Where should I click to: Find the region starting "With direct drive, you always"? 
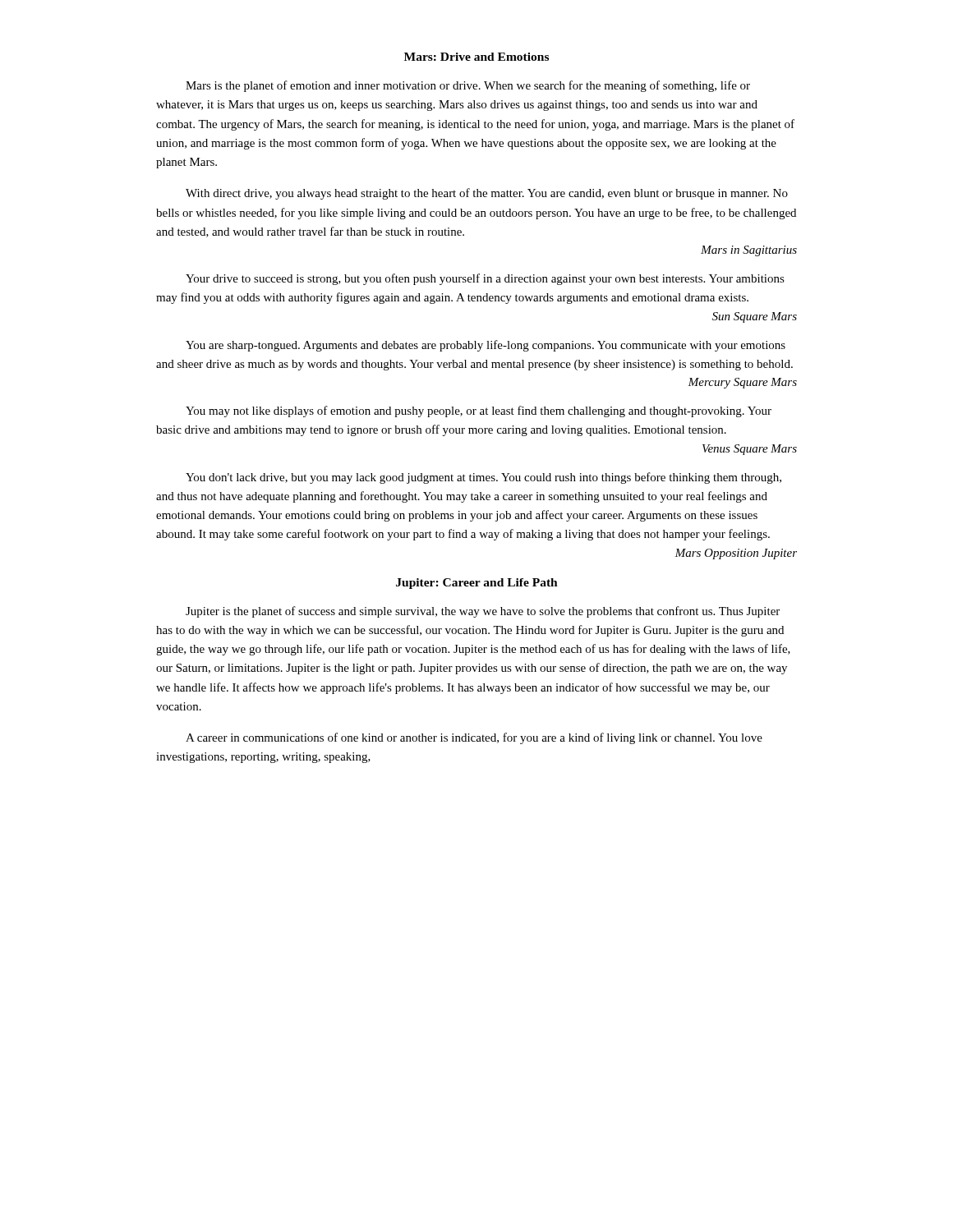tap(476, 213)
